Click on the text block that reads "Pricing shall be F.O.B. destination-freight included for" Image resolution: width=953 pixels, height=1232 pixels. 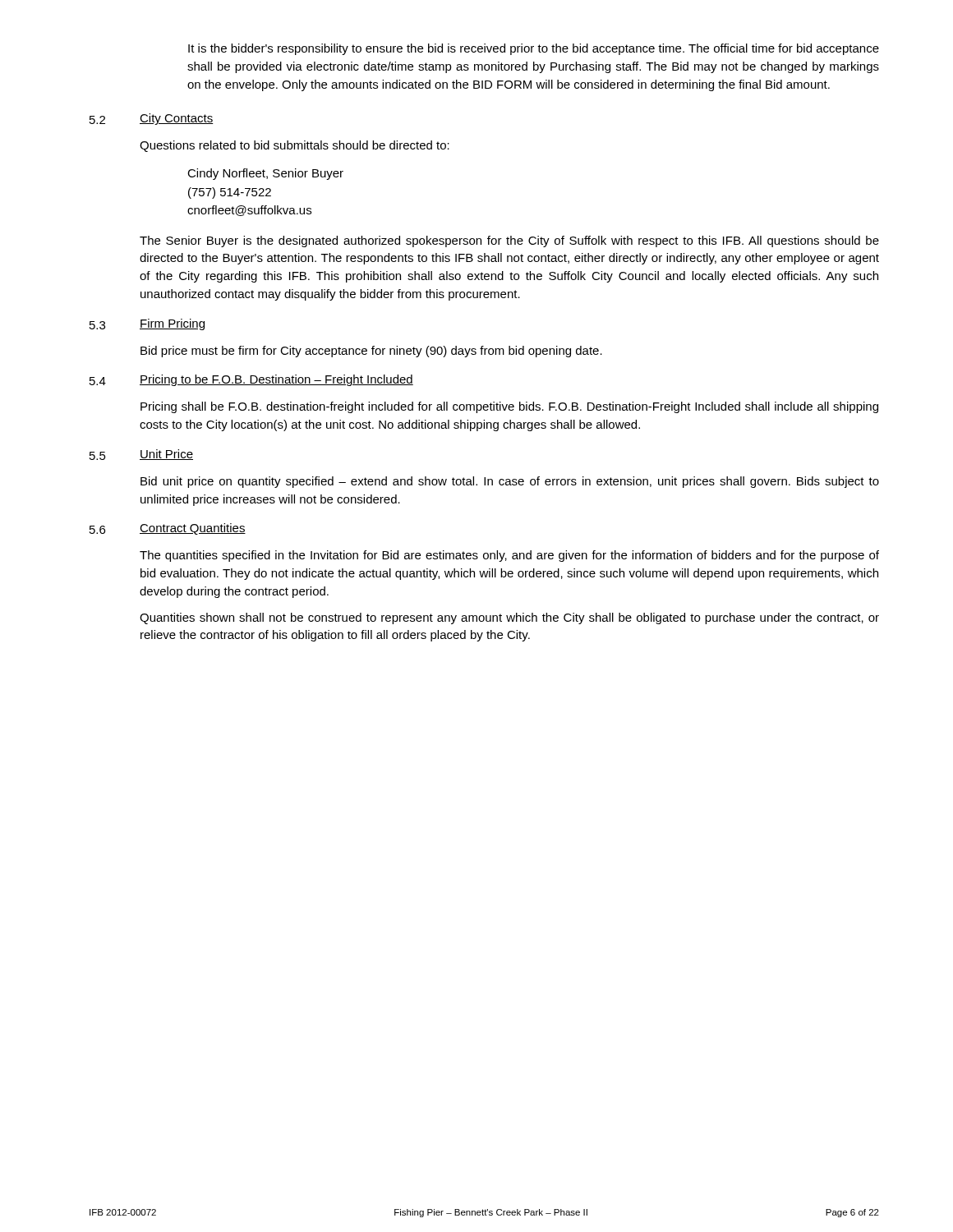click(x=509, y=415)
